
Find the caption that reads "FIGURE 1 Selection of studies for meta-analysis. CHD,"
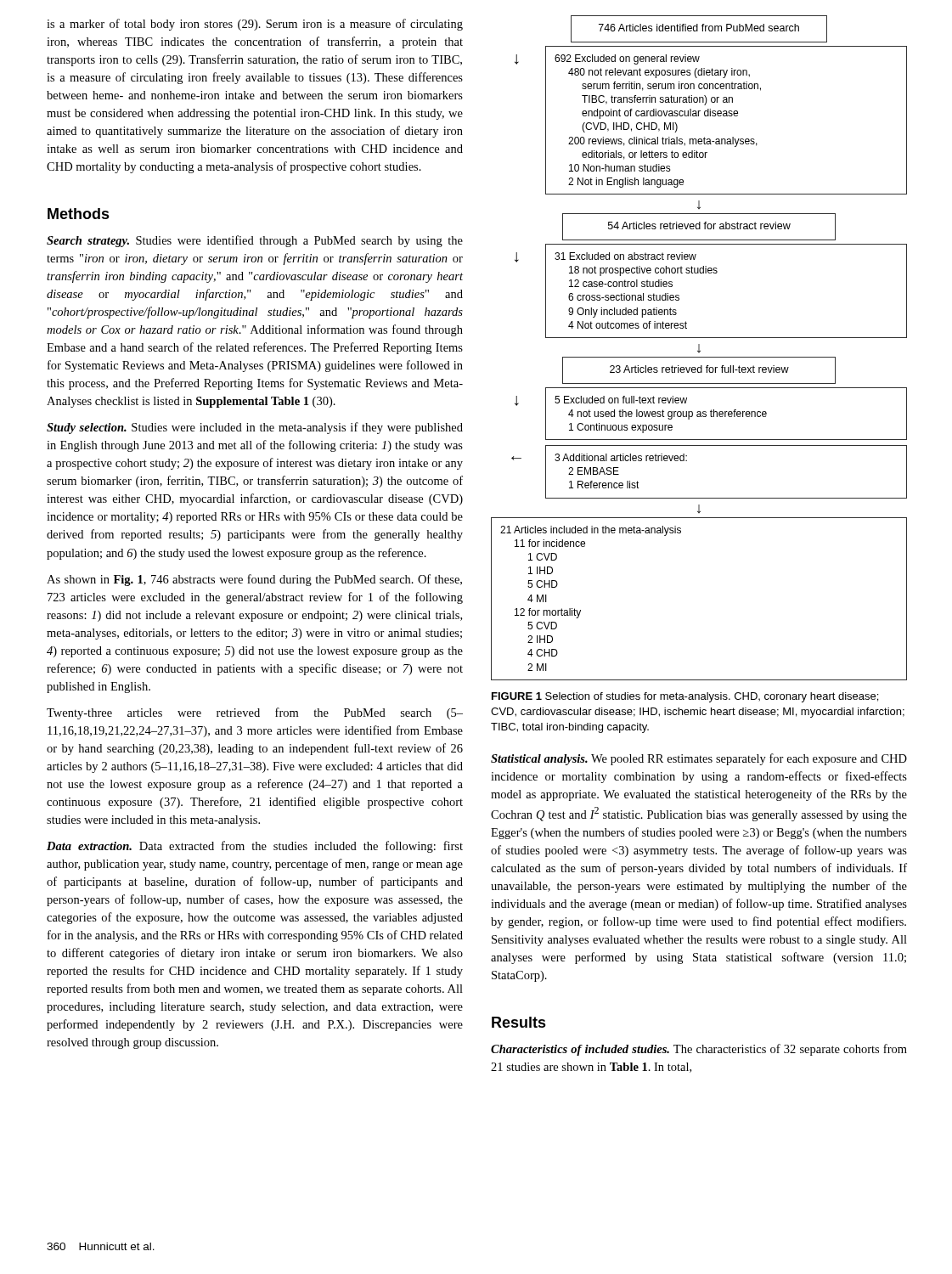[x=698, y=711]
